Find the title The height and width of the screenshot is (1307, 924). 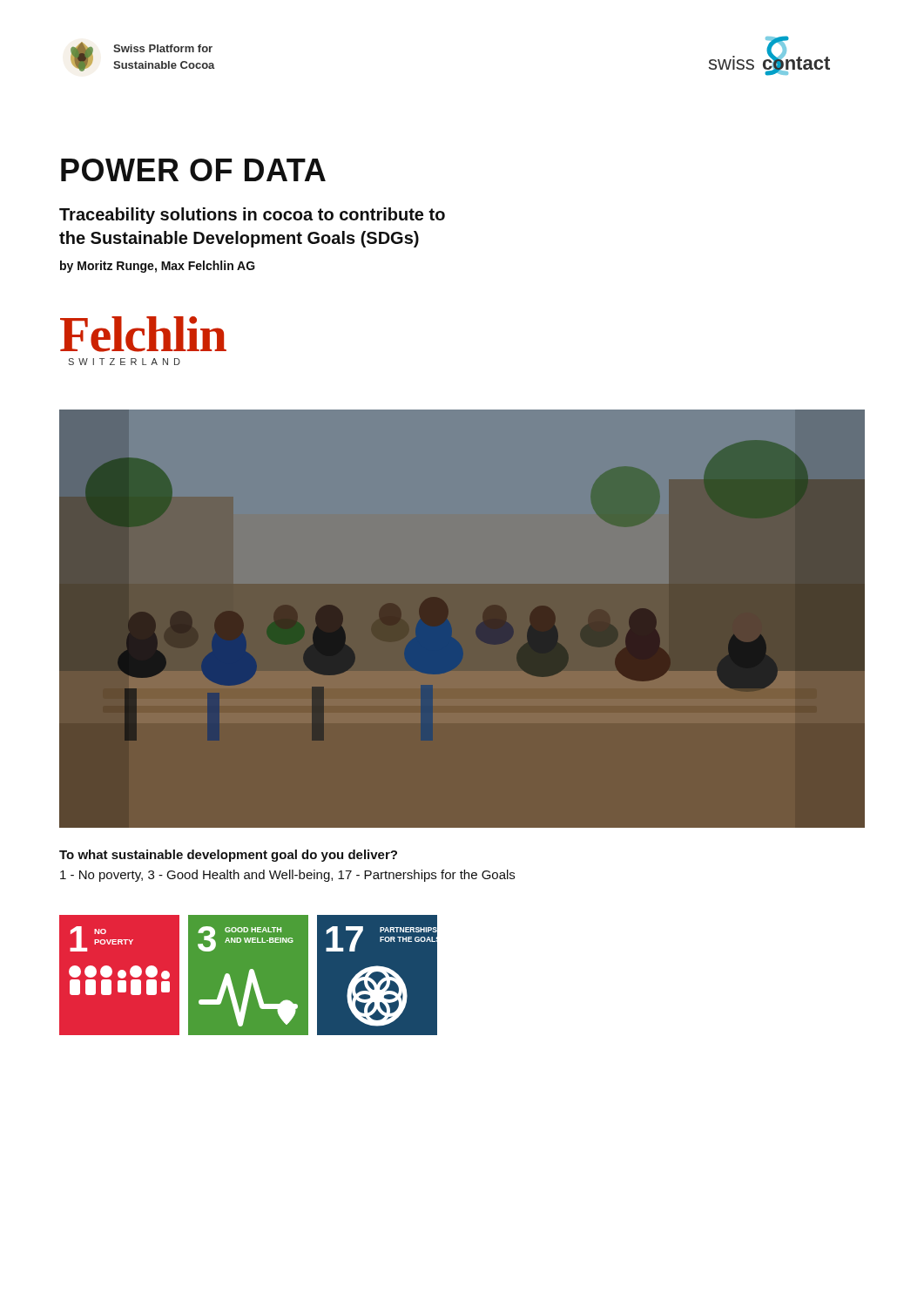pyautogui.click(x=252, y=213)
